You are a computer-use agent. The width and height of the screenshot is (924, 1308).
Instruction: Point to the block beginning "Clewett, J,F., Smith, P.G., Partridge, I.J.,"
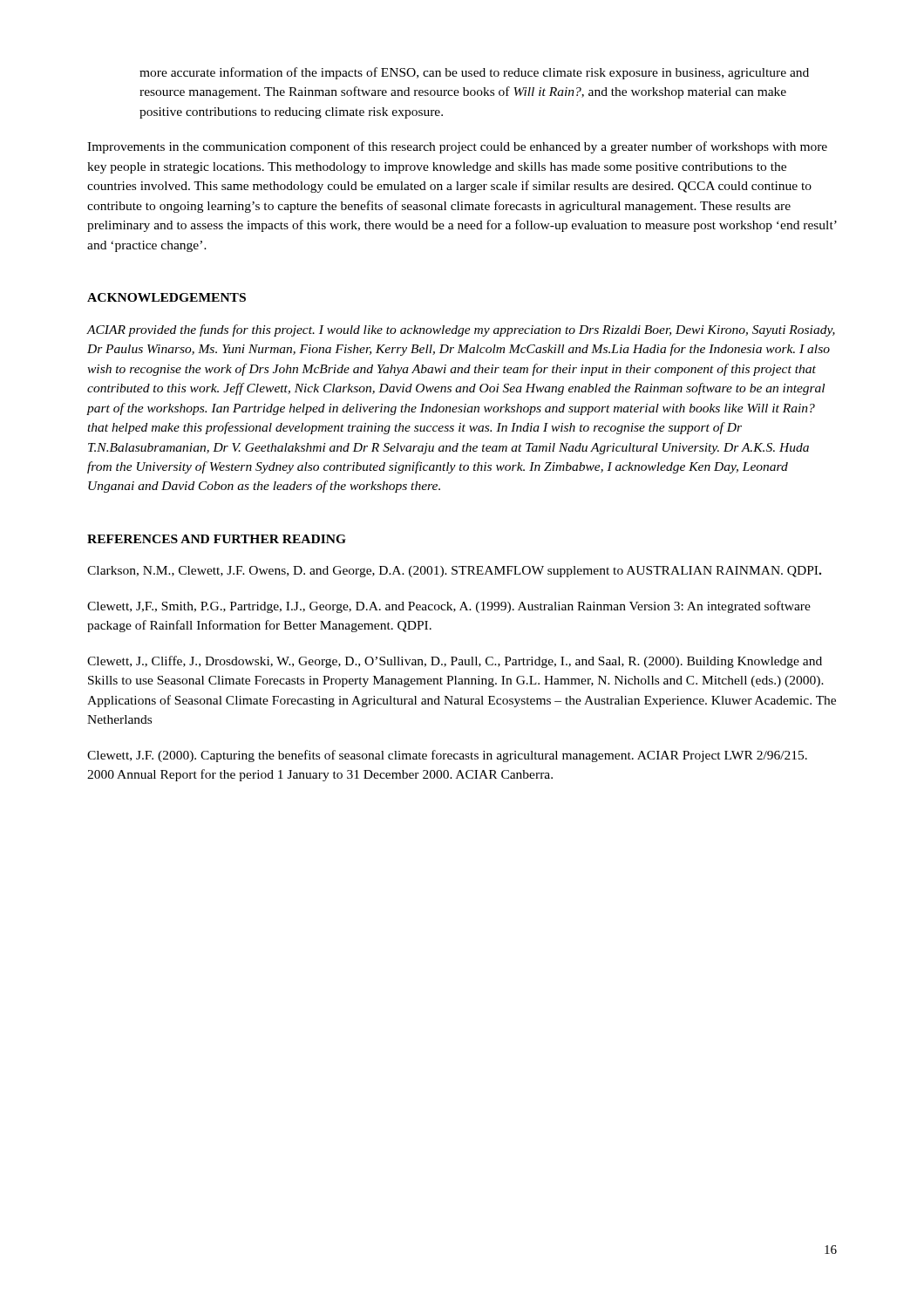[x=449, y=615]
